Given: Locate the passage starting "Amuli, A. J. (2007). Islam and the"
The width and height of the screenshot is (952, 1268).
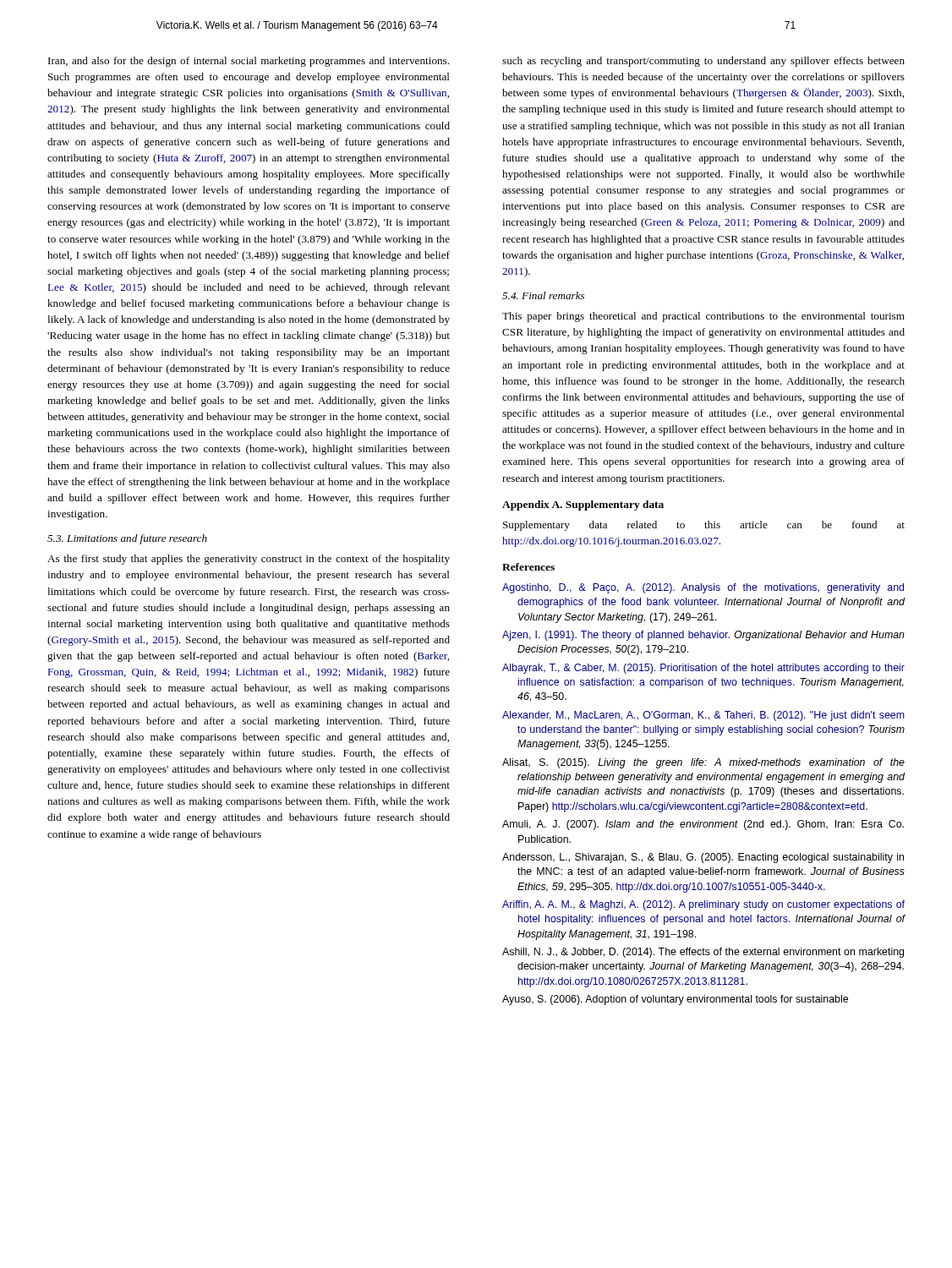Looking at the screenshot, I should (703, 832).
